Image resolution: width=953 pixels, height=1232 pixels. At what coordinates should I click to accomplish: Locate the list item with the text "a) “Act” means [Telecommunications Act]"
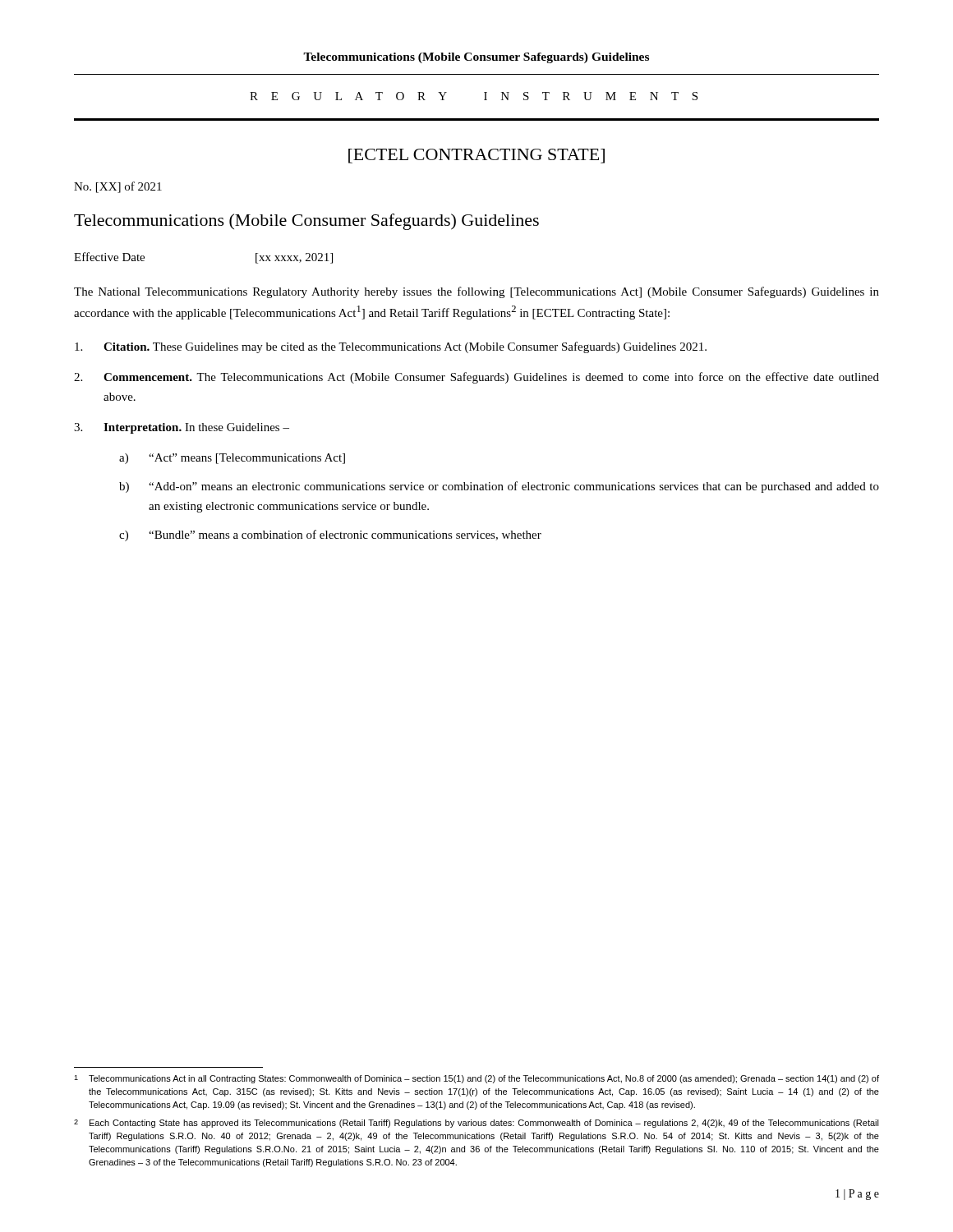pyautogui.click(x=232, y=459)
